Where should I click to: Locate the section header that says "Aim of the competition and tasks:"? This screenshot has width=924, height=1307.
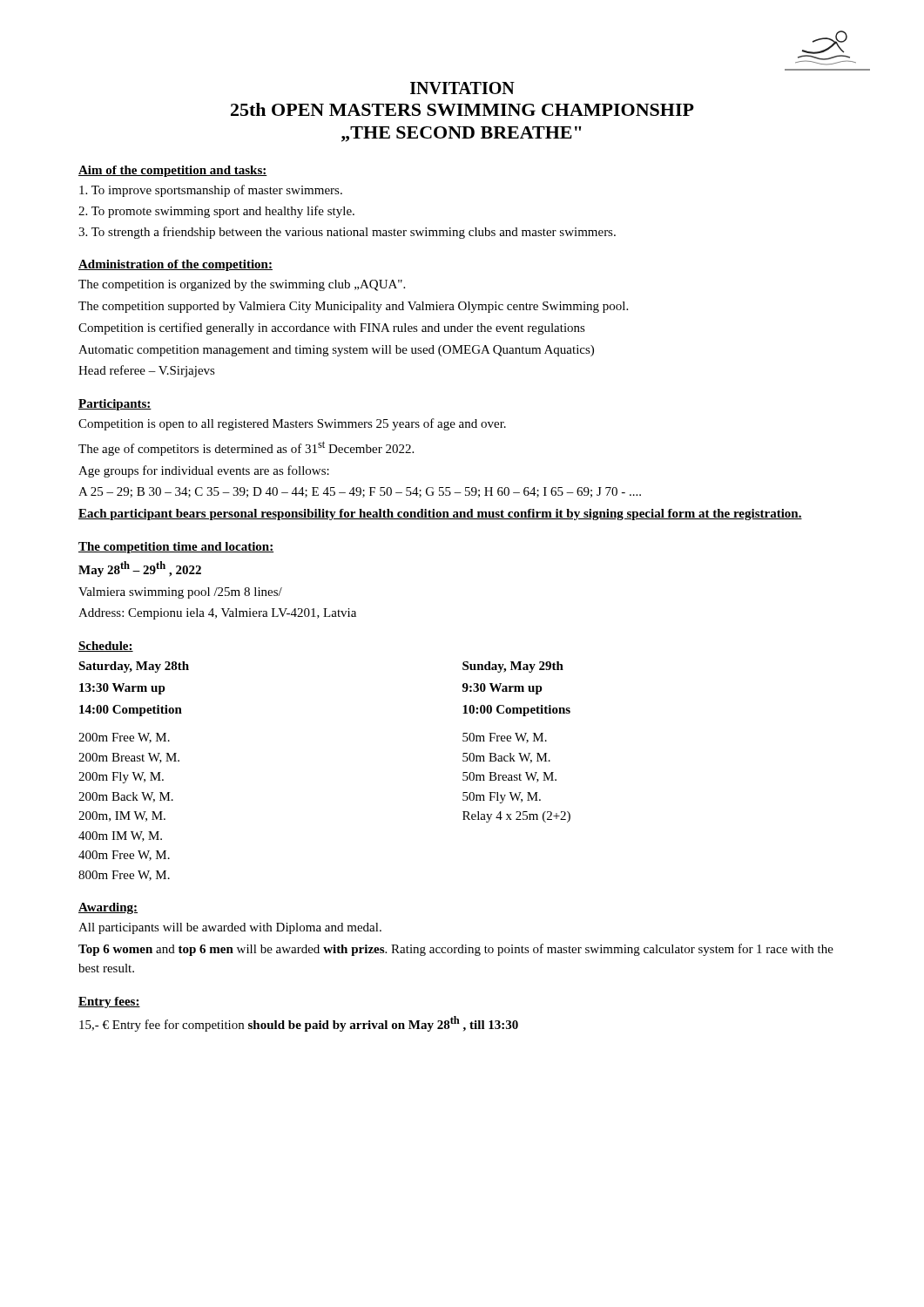[x=173, y=170]
